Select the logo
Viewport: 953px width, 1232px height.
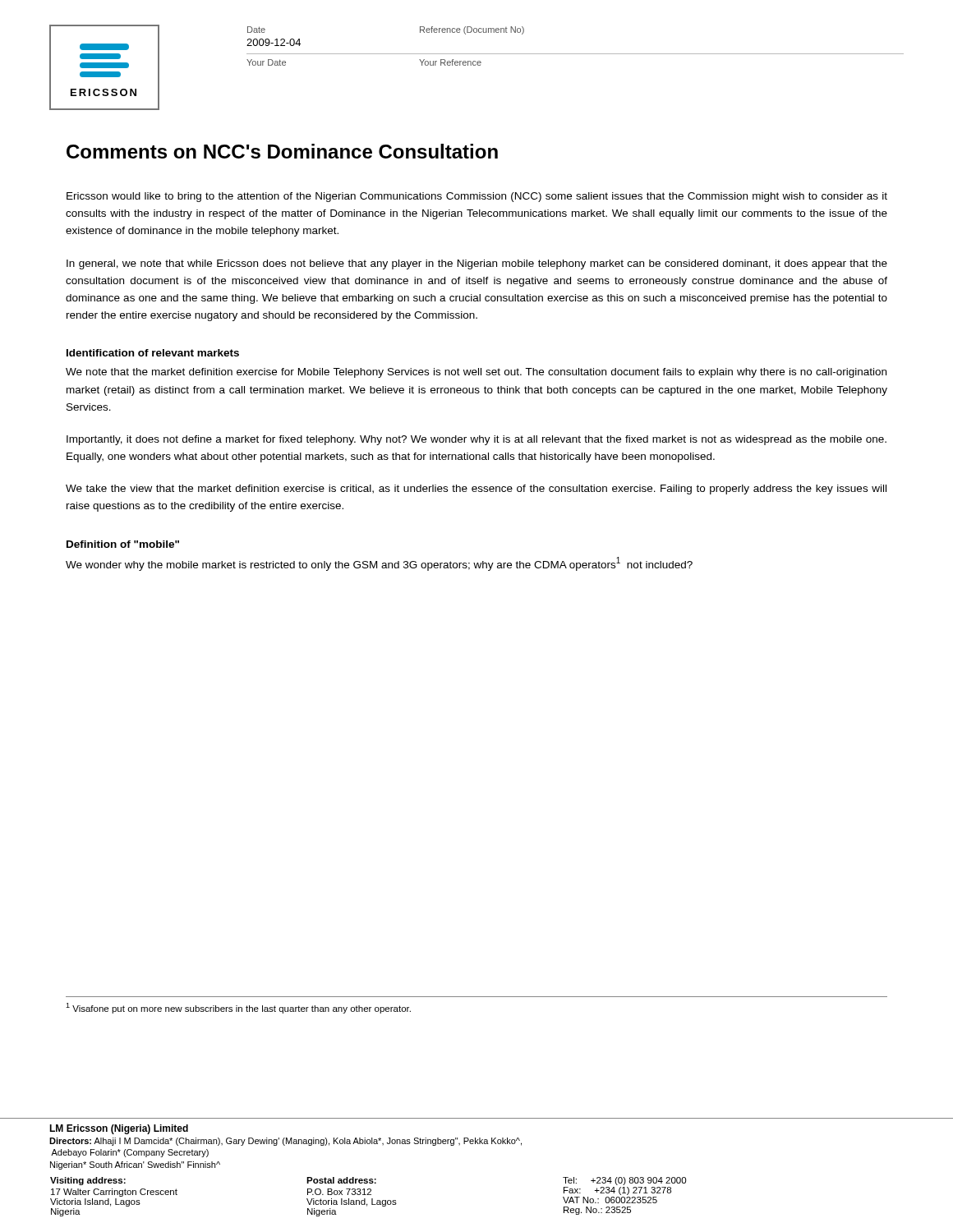click(104, 67)
